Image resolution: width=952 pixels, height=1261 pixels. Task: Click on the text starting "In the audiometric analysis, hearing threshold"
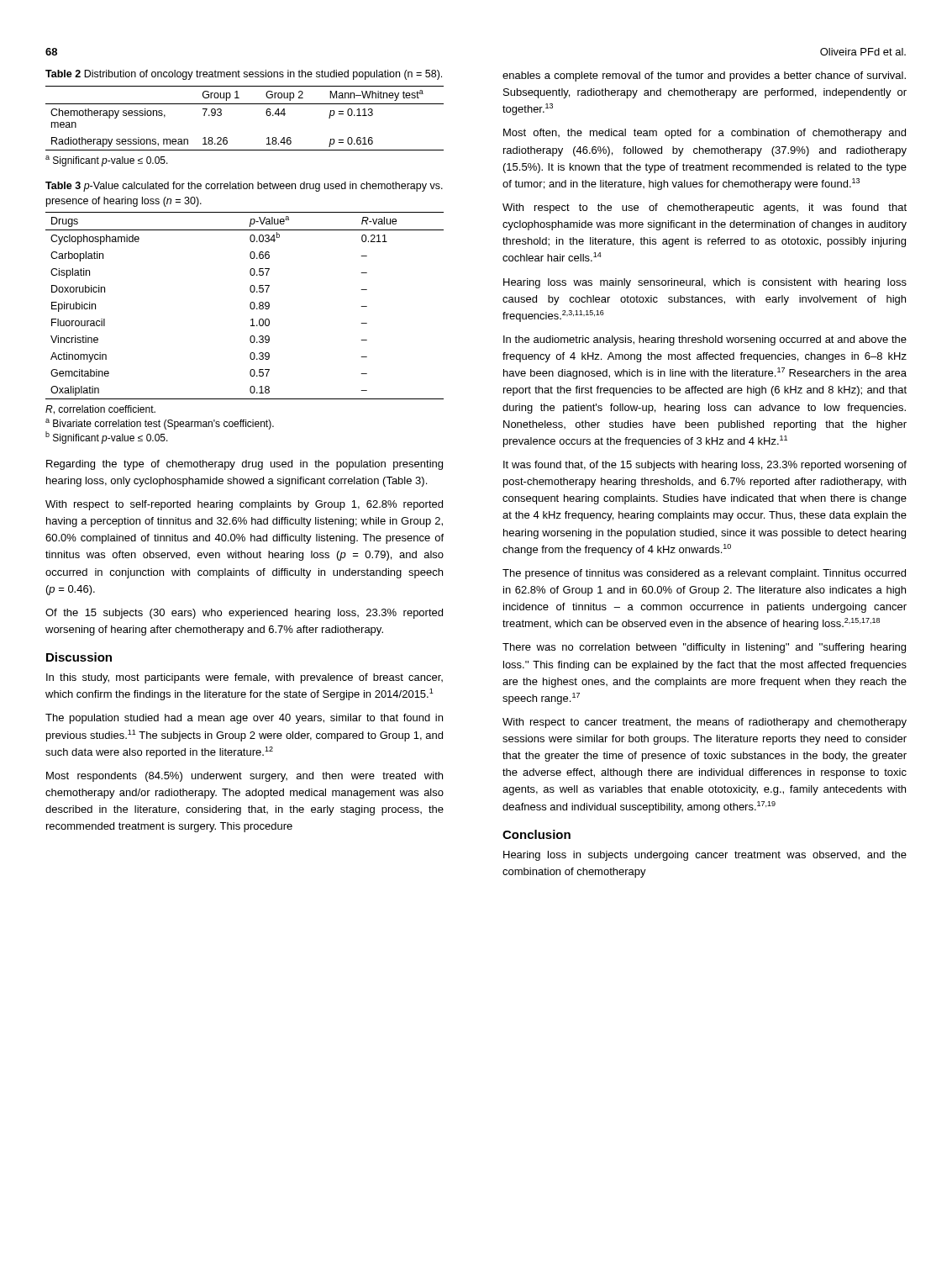tap(705, 390)
